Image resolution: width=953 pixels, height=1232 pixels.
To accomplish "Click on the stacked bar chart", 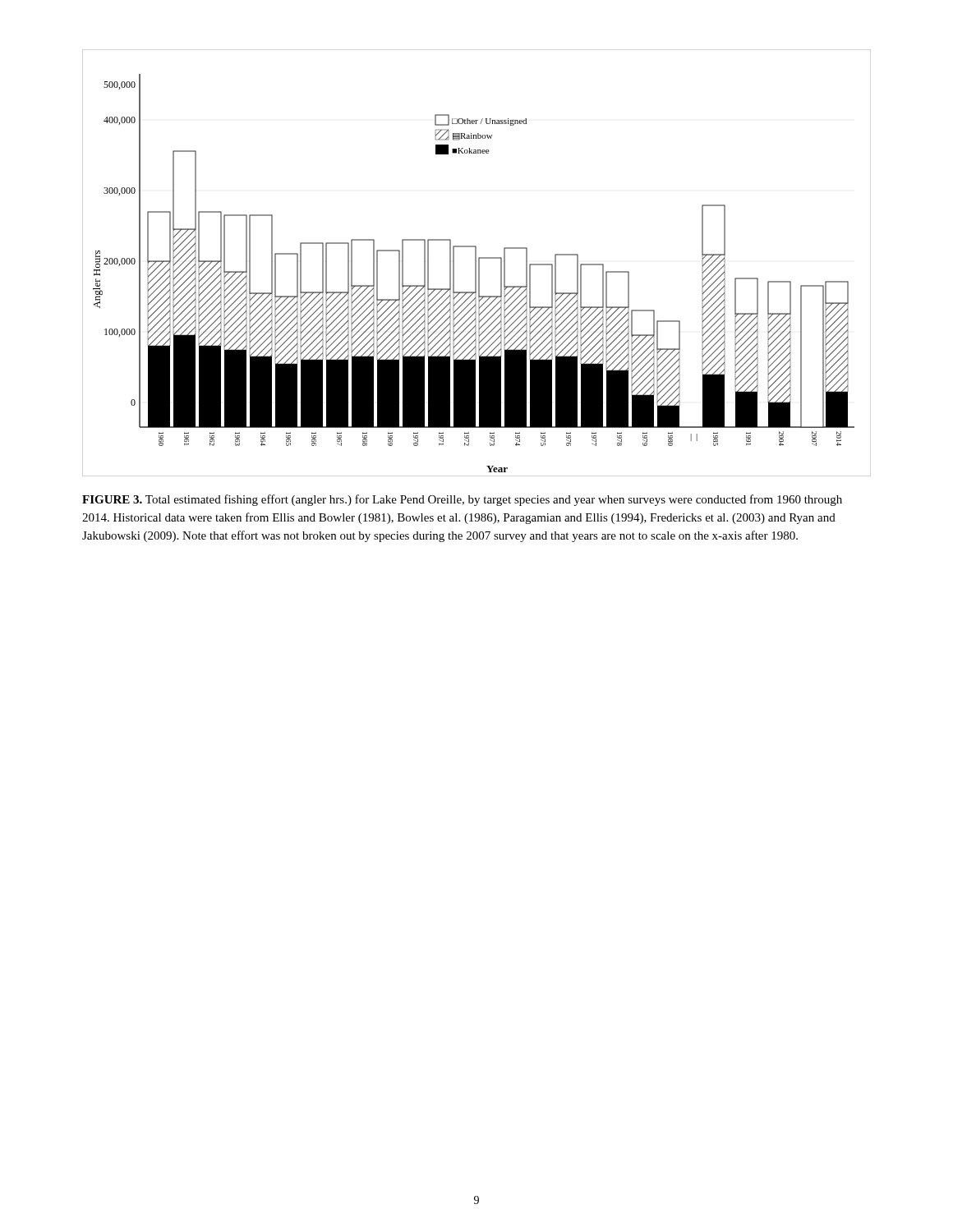I will [x=476, y=263].
